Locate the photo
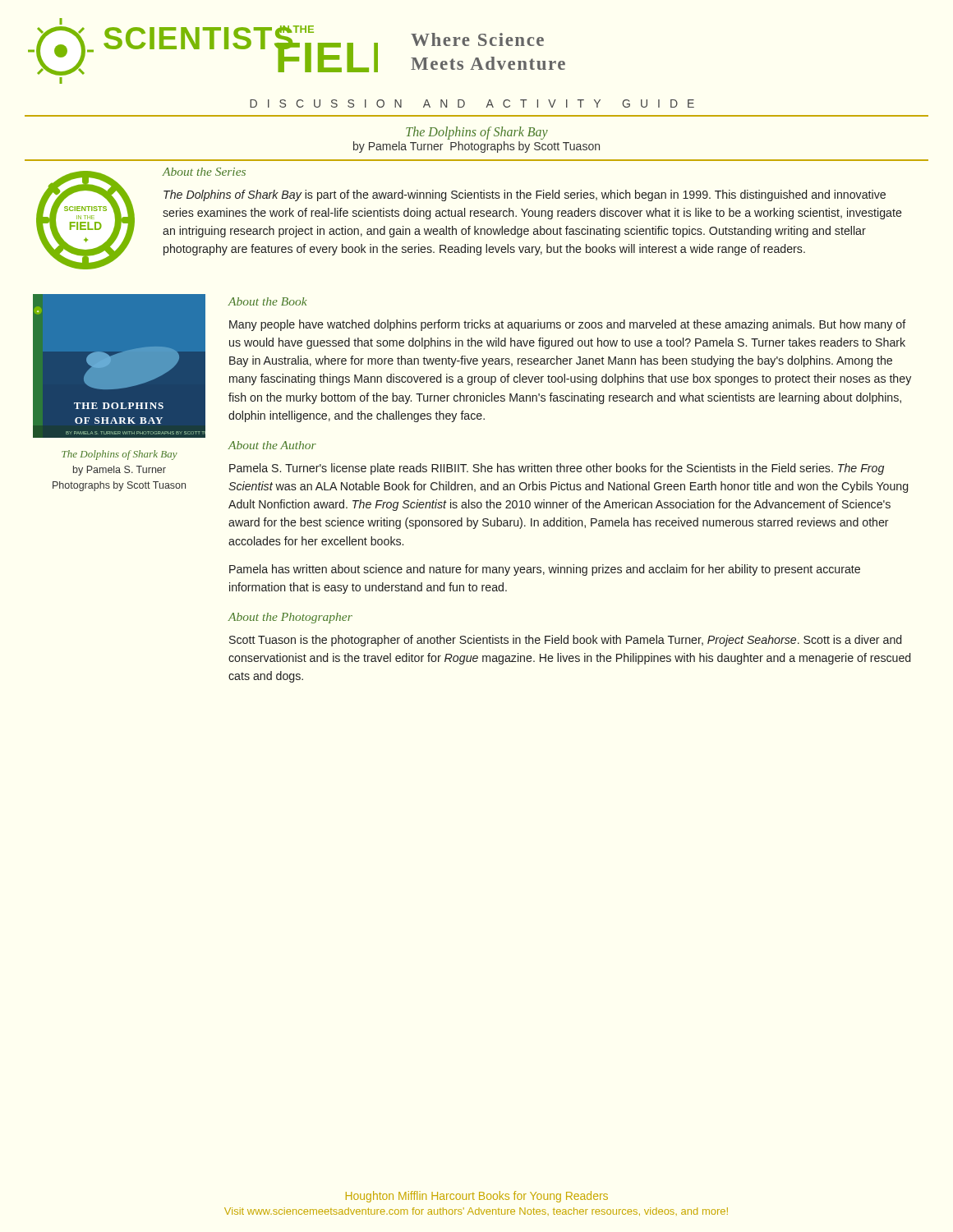 119,368
